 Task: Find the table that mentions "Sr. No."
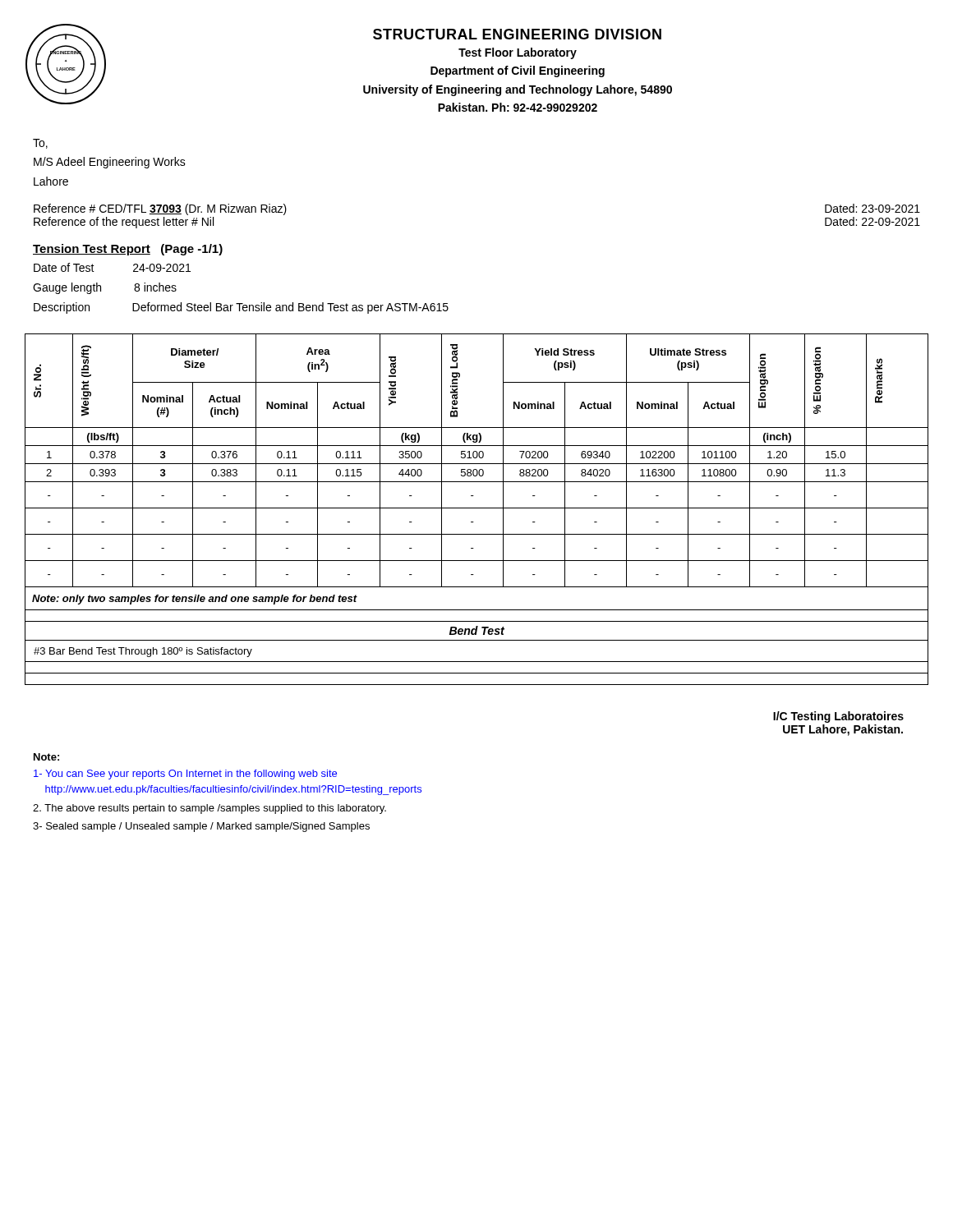tap(476, 503)
